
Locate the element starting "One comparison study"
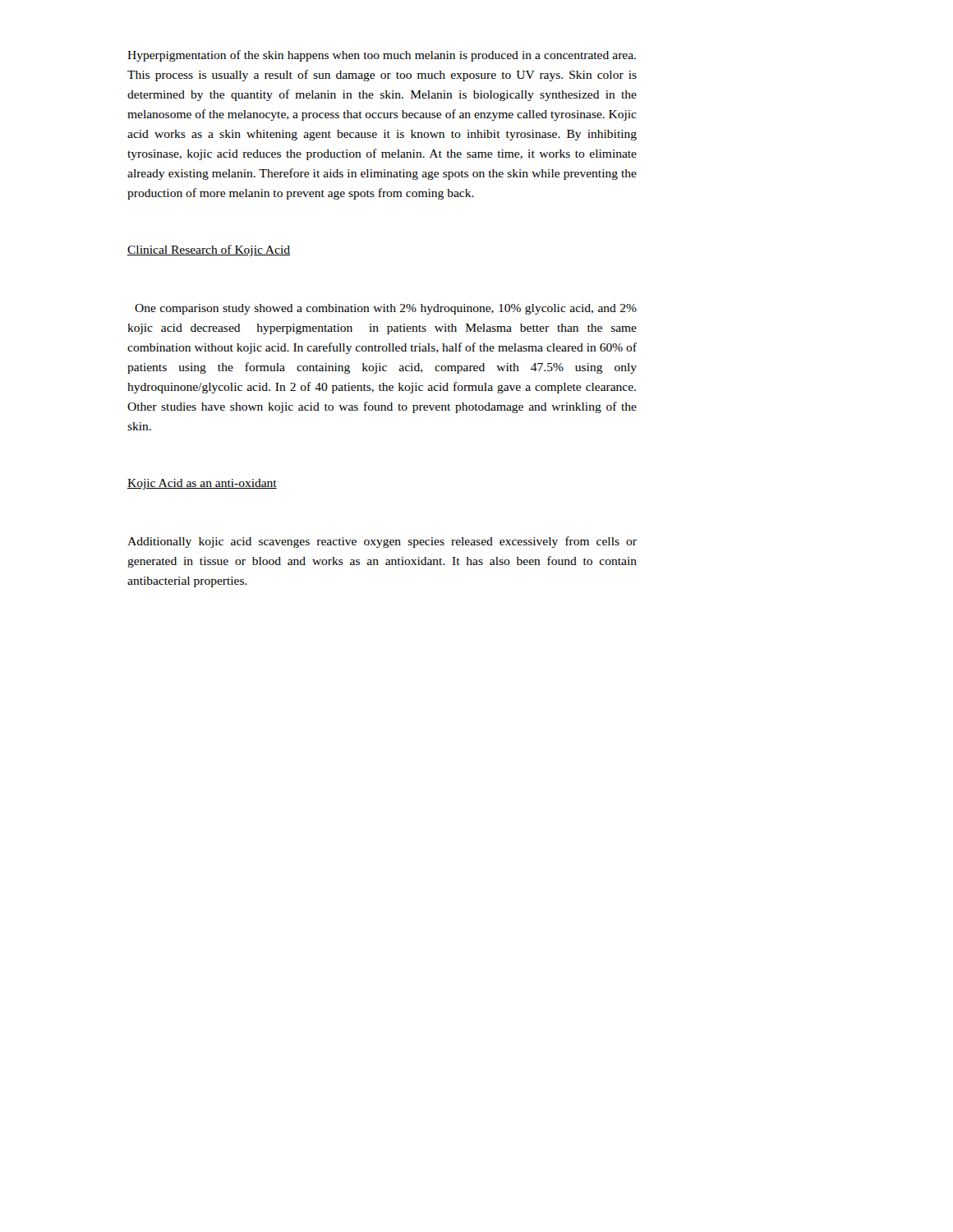382,367
